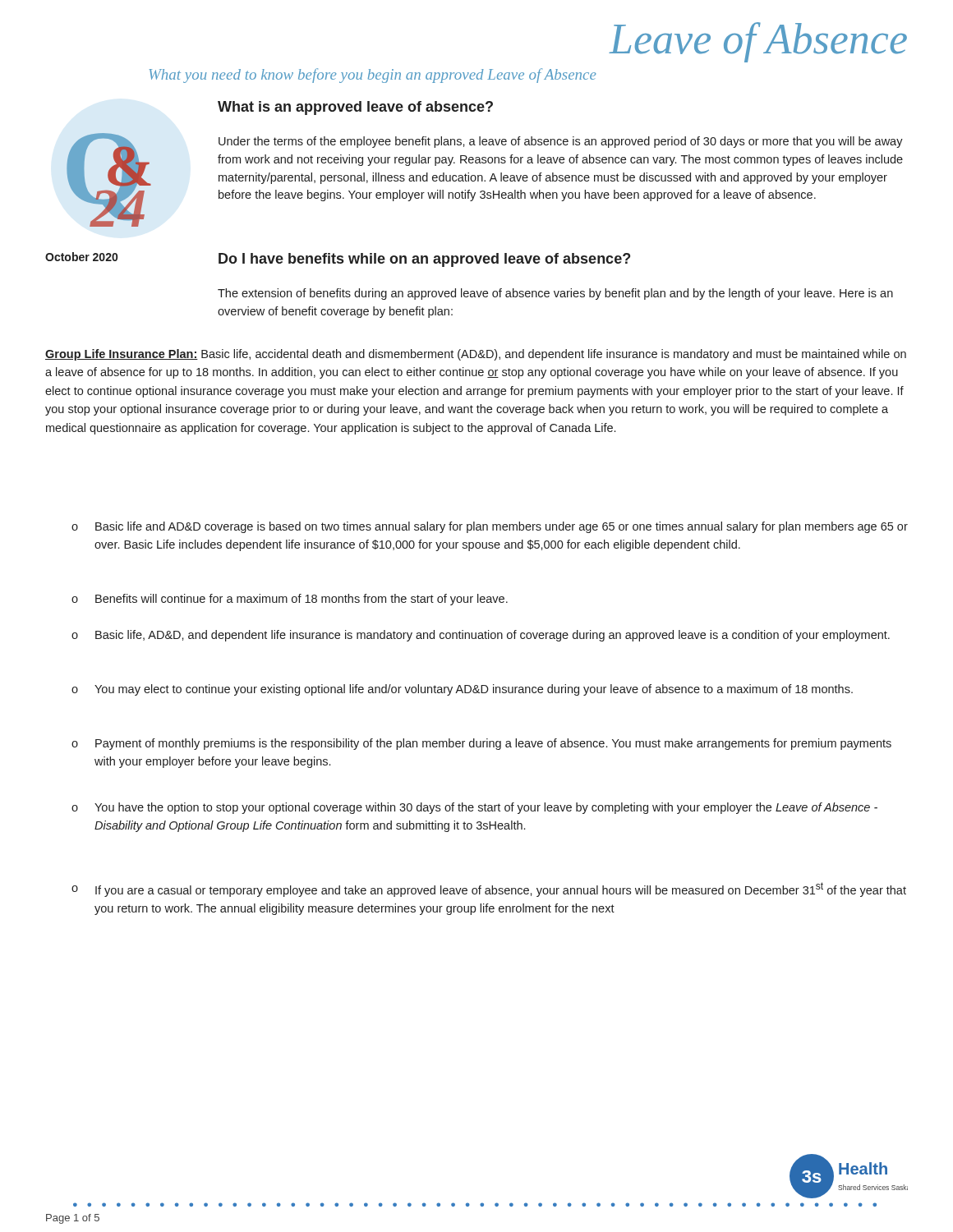Find the list item that says "o You may elect to continue your"
953x1232 pixels.
[490, 689]
